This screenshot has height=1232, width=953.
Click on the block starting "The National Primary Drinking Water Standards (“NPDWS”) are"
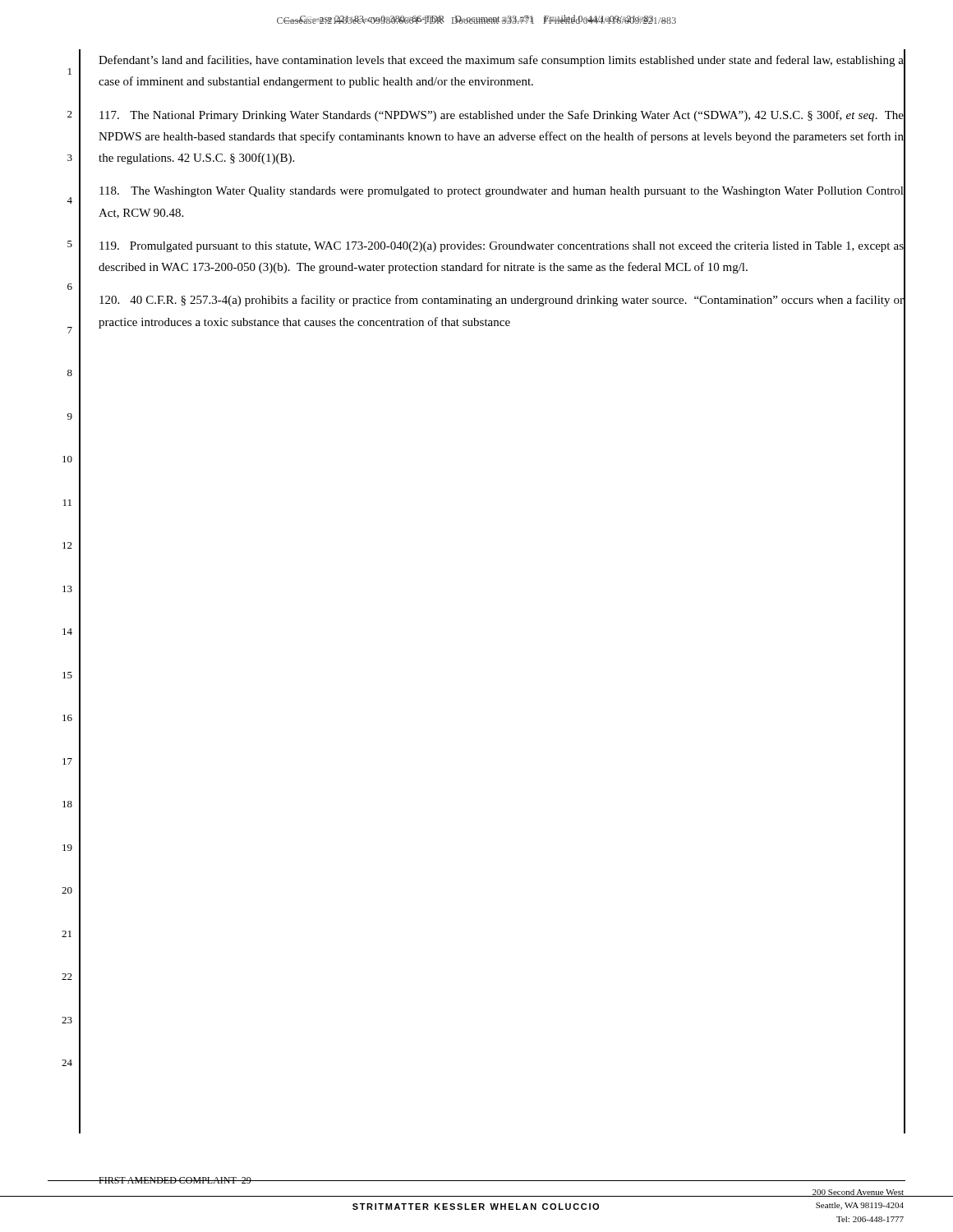pyautogui.click(x=501, y=136)
